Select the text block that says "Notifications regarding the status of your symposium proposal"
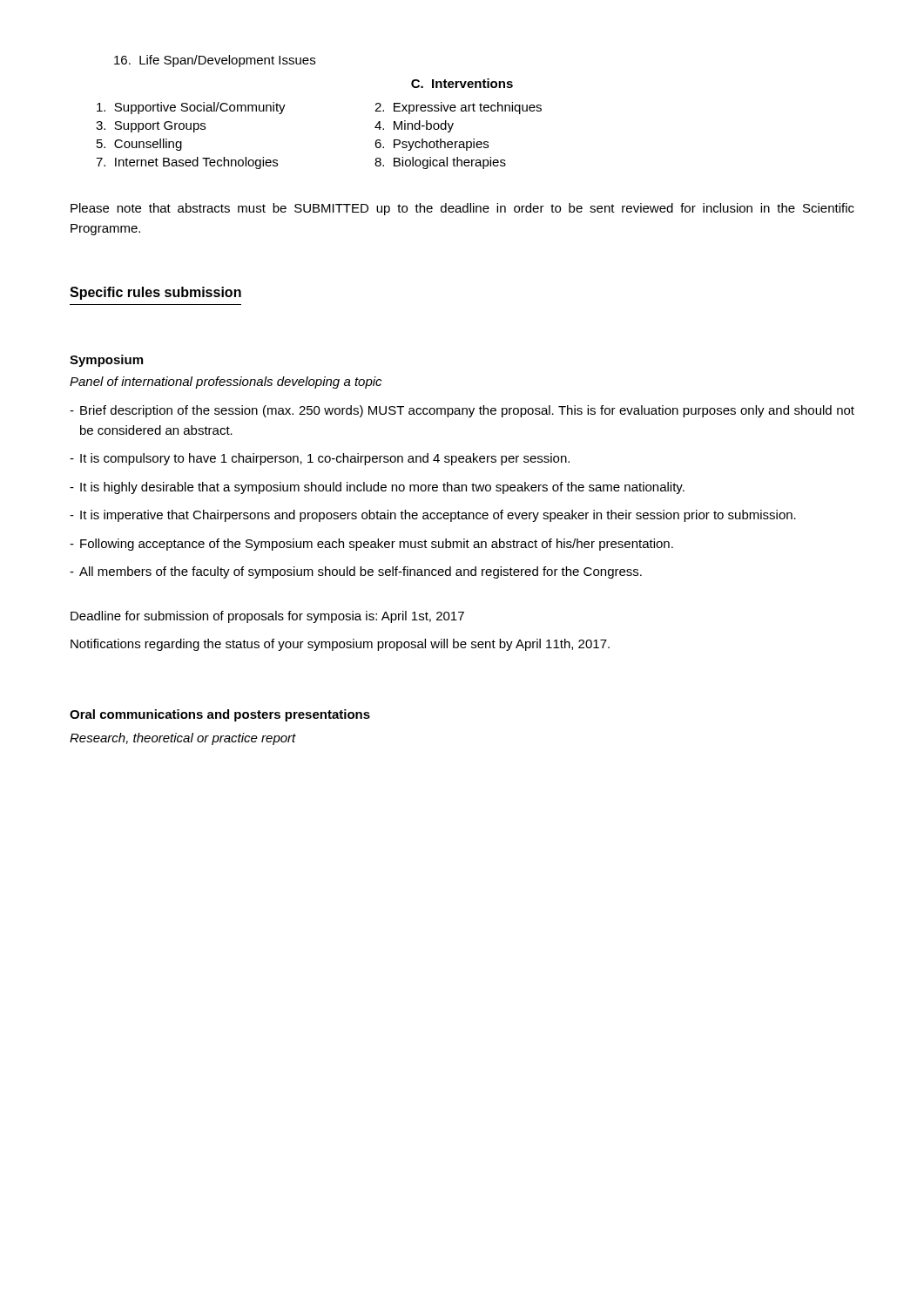This screenshot has height=1307, width=924. 340,644
